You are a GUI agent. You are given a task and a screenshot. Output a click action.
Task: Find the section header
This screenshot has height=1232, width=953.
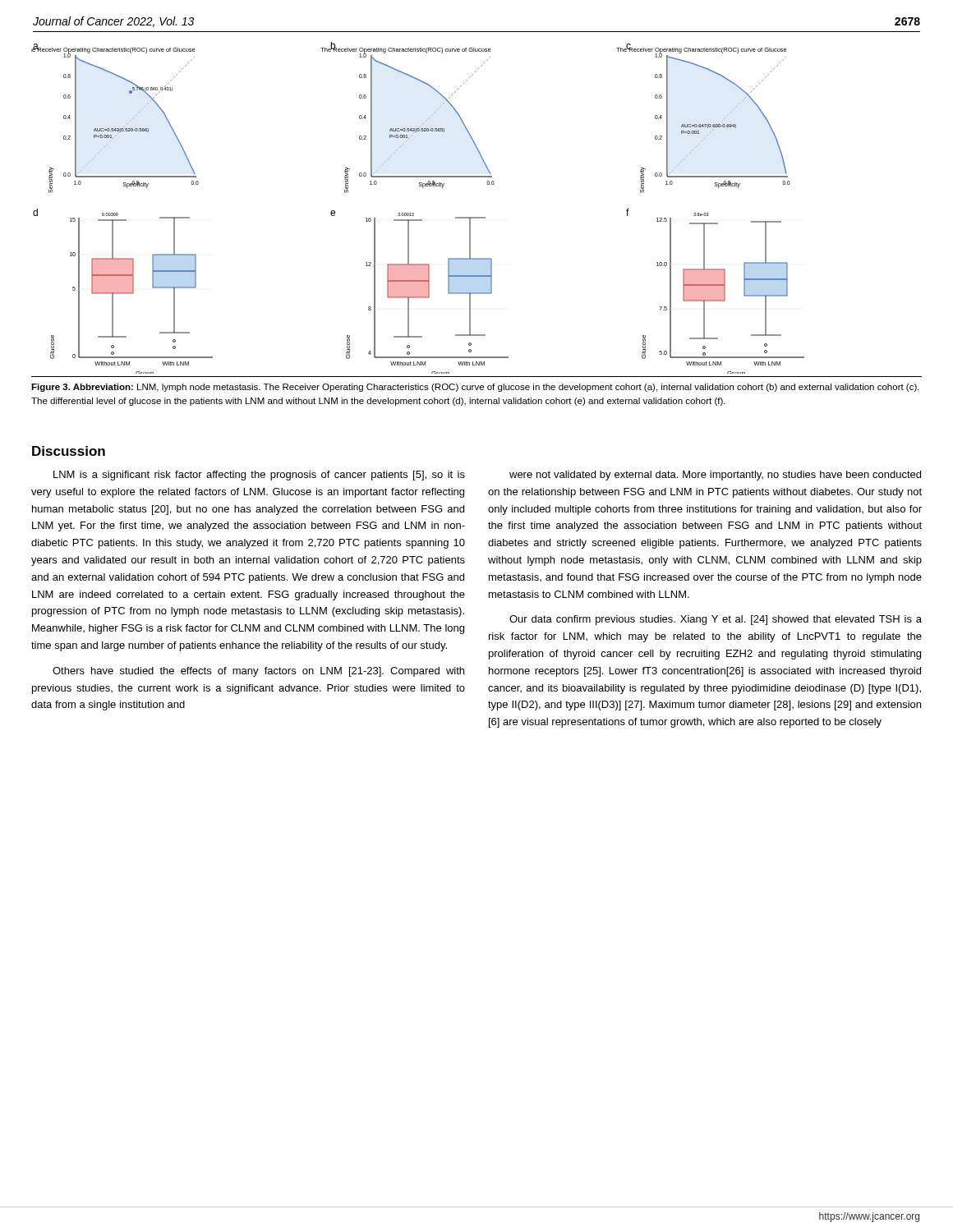coord(69,451)
